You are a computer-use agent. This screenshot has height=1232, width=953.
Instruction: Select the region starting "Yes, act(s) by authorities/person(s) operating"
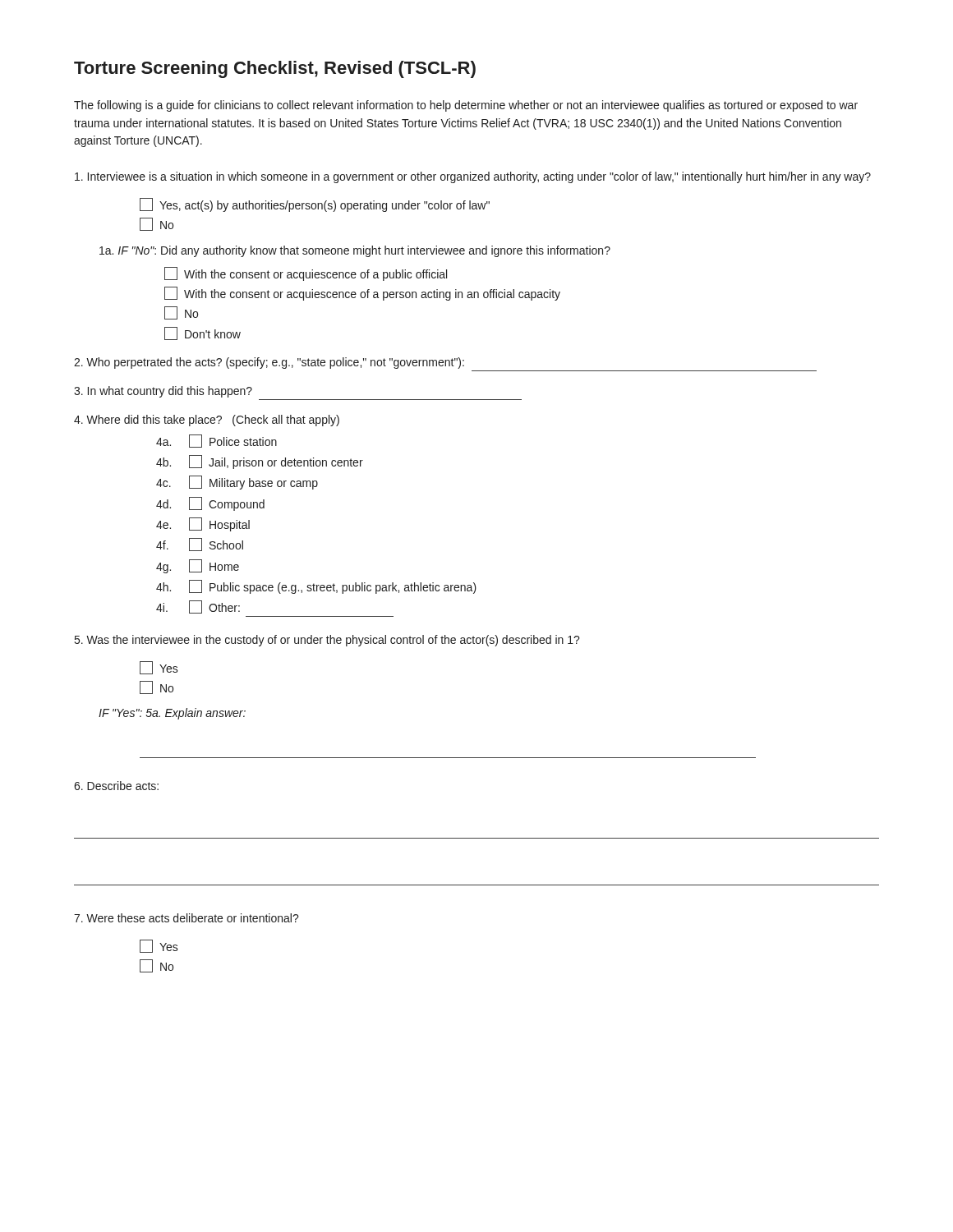point(315,205)
